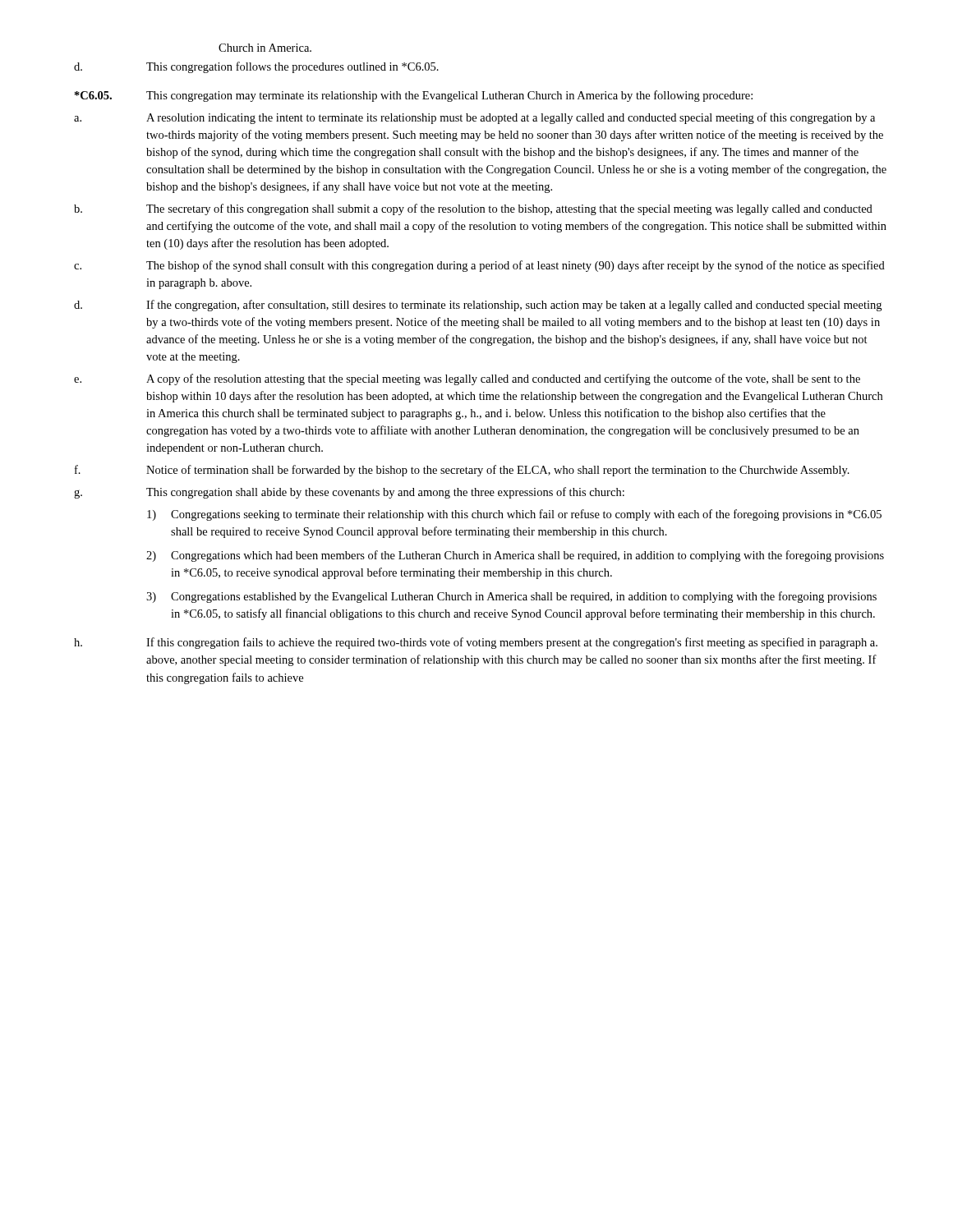Where is the passage that starts "Congregations seeking to terminate their relationship with this"?
This screenshot has height=1232, width=953.
(x=526, y=523)
